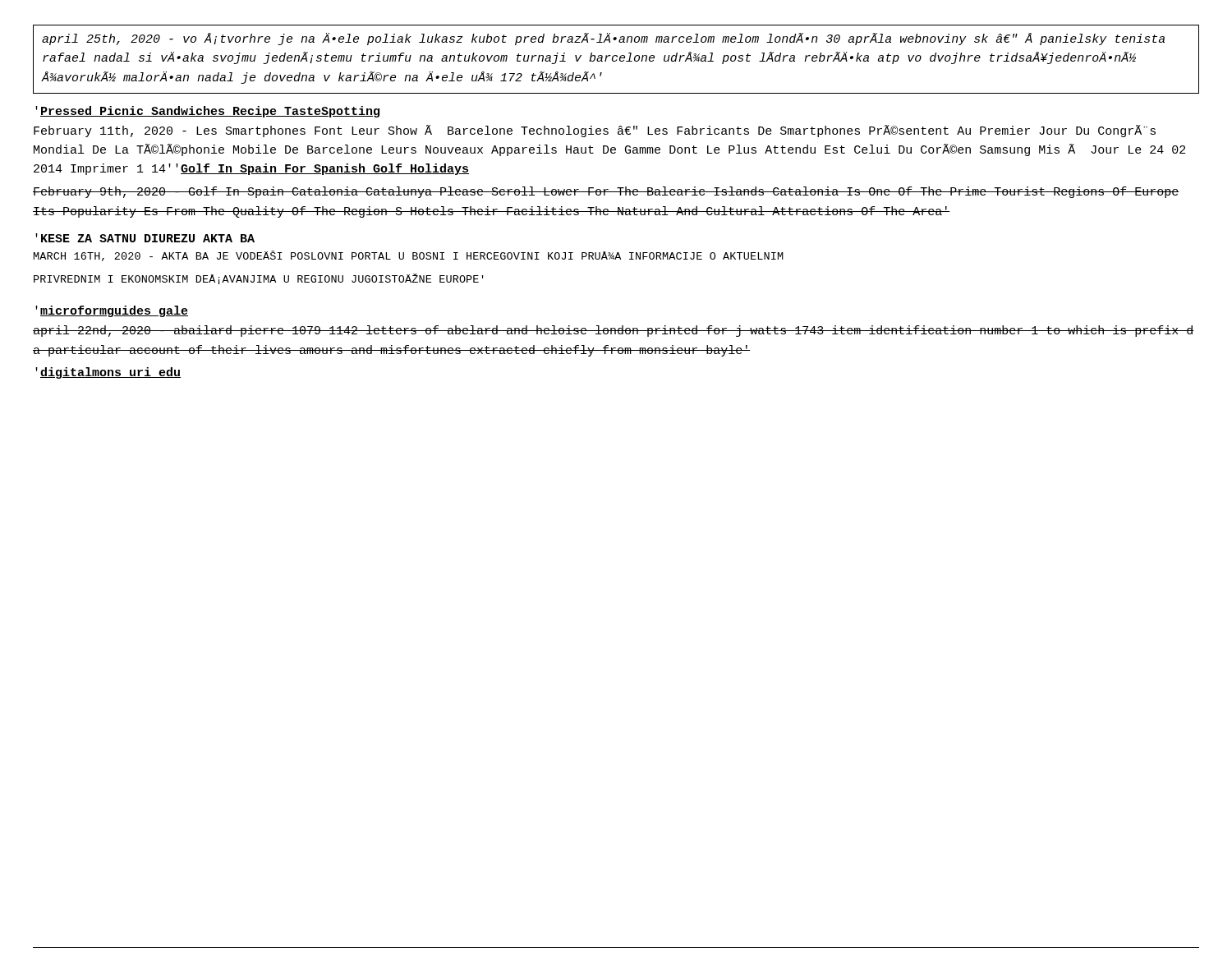This screenshot has height=971, width=1232.
Task: Select the text block that reads "april 25th, 2020 - vo Å¡tvorhre"
Action: [x=604, y=59]
